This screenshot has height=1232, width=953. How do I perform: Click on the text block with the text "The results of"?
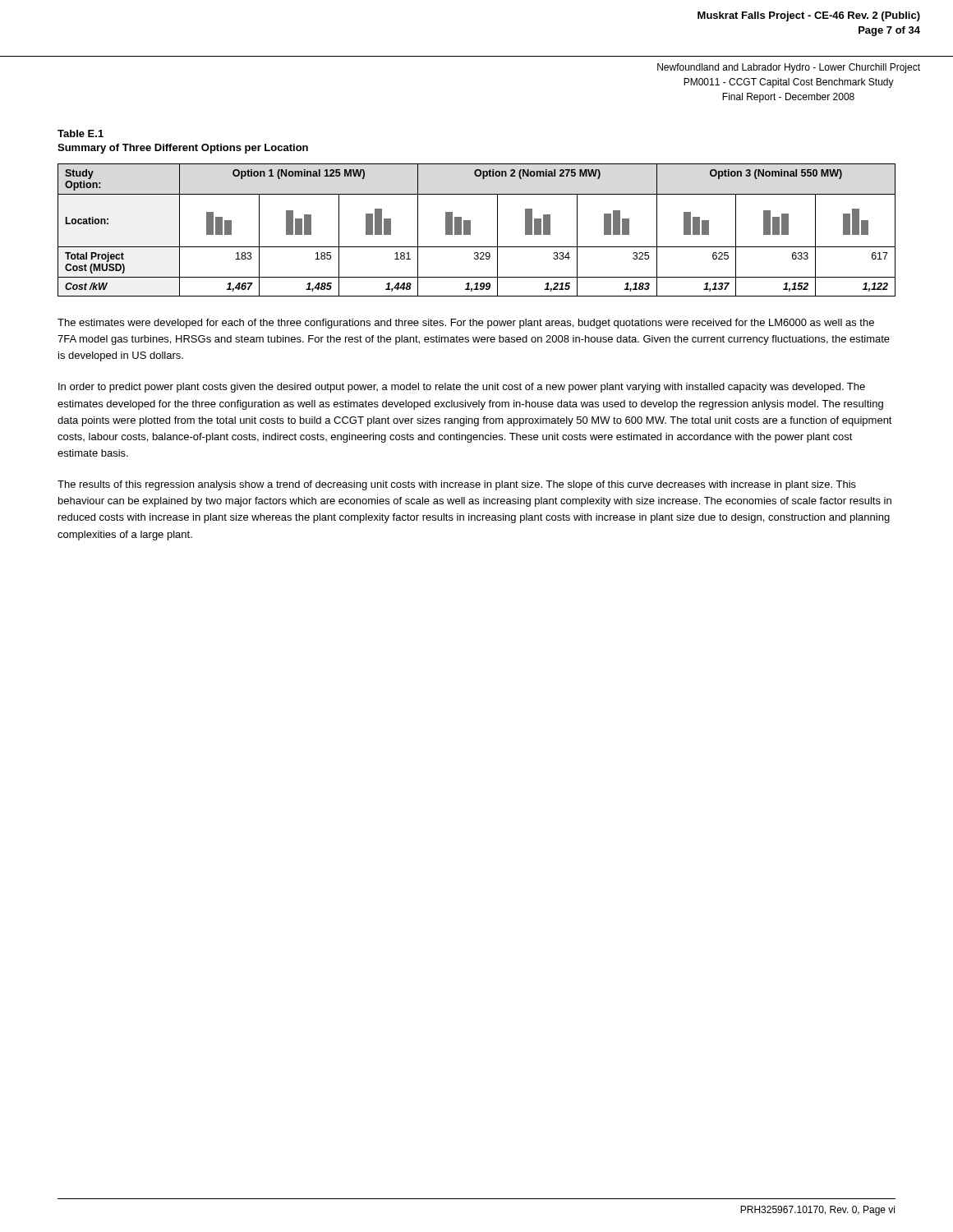pos(475,509)
